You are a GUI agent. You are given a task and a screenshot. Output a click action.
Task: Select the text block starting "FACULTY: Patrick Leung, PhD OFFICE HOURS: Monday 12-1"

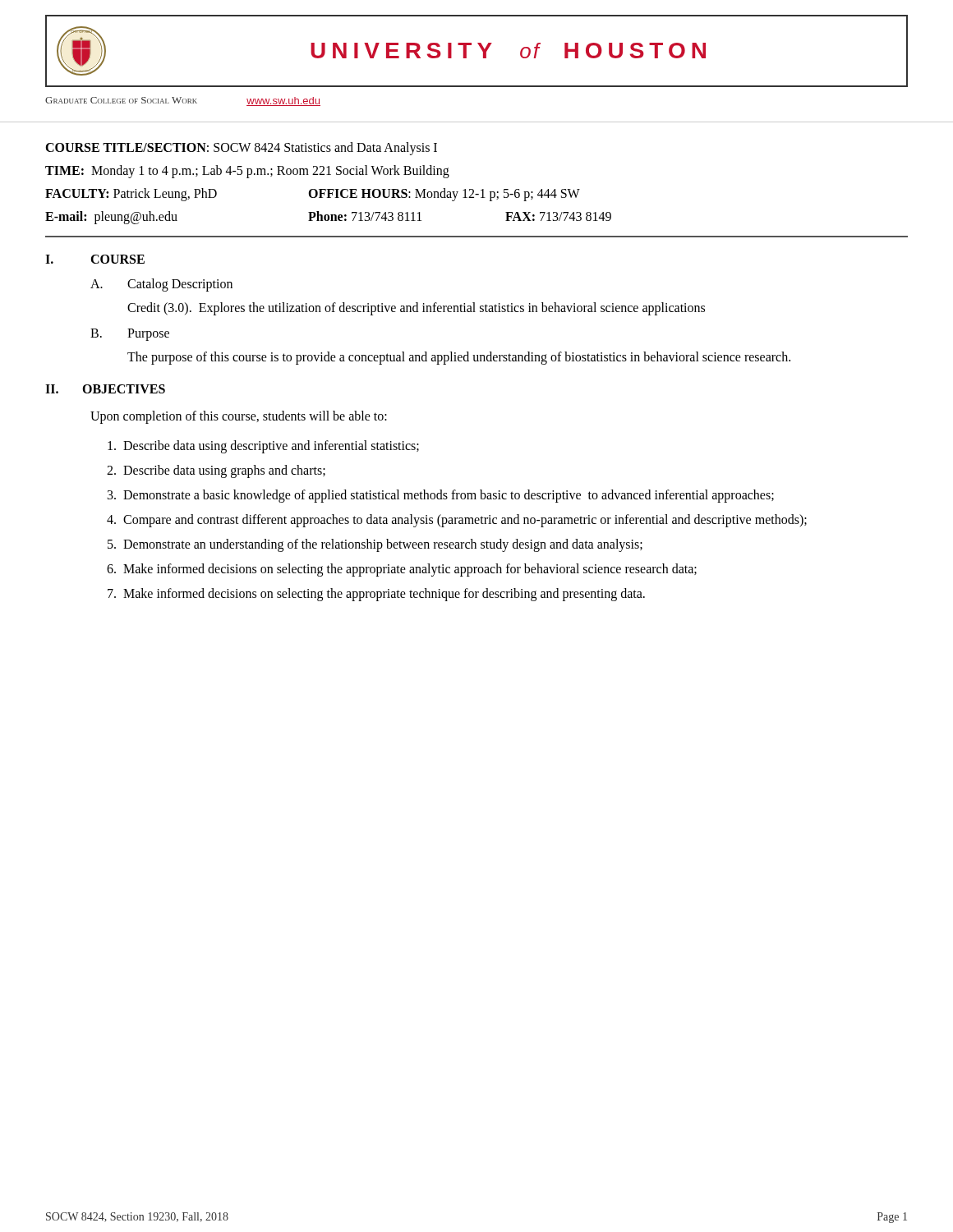[476, 194]
